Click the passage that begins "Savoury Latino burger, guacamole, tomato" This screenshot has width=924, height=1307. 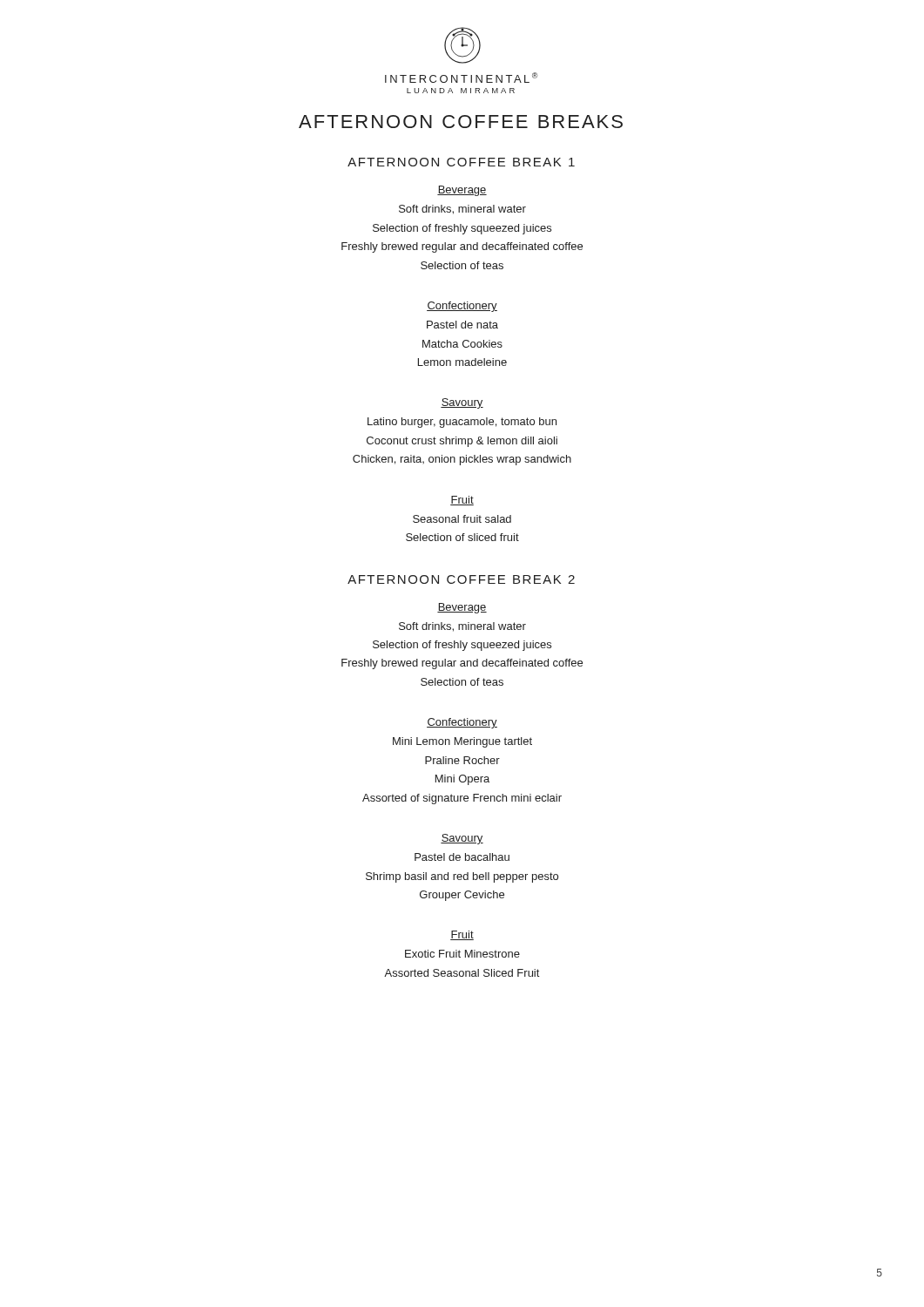(x=462, y=432)
